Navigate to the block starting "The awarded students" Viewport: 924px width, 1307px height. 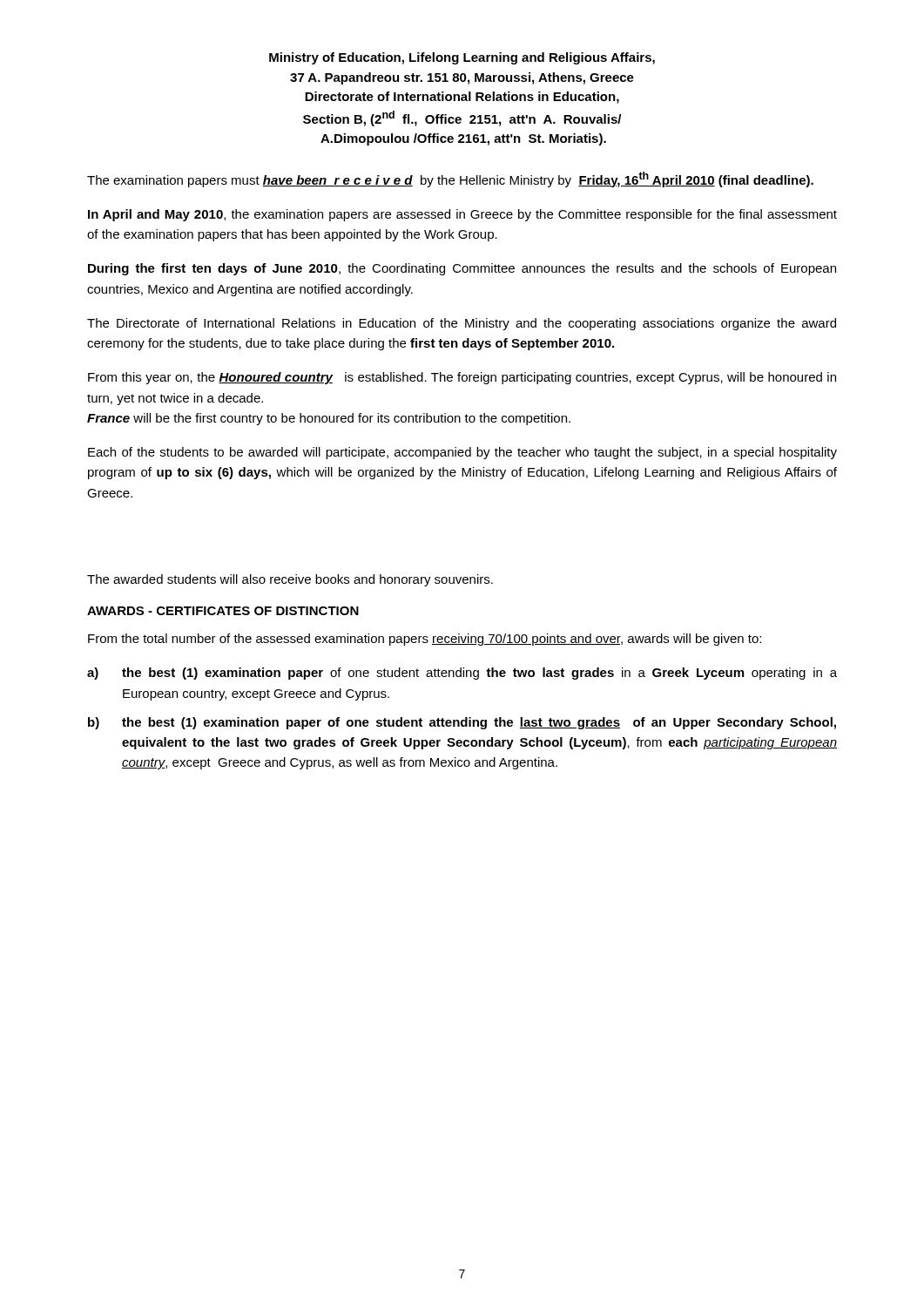click(290, 579)
